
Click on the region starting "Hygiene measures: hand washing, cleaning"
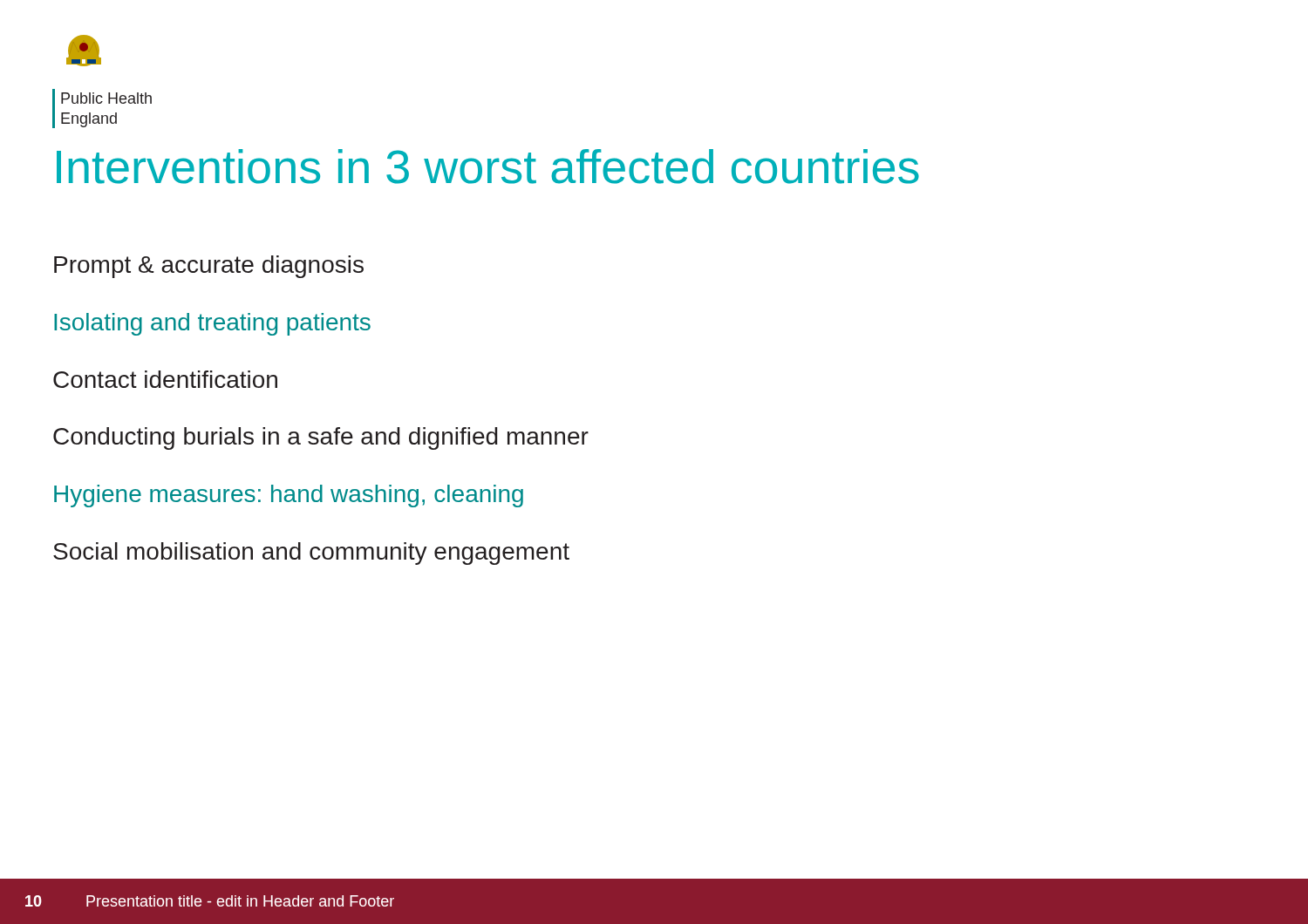[288, 494]
